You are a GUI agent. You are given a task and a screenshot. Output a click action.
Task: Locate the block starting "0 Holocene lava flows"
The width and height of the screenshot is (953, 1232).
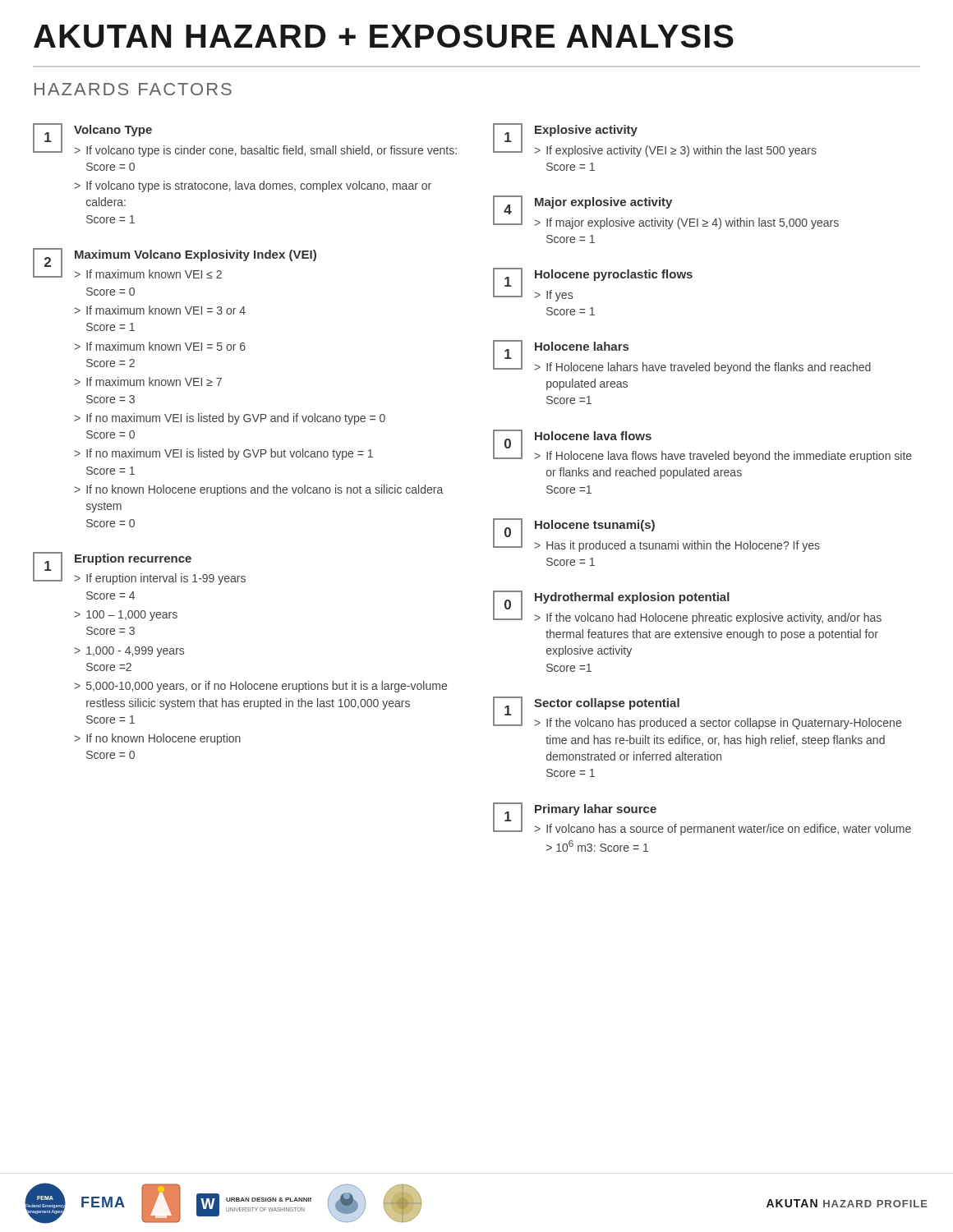click(707, 464)
